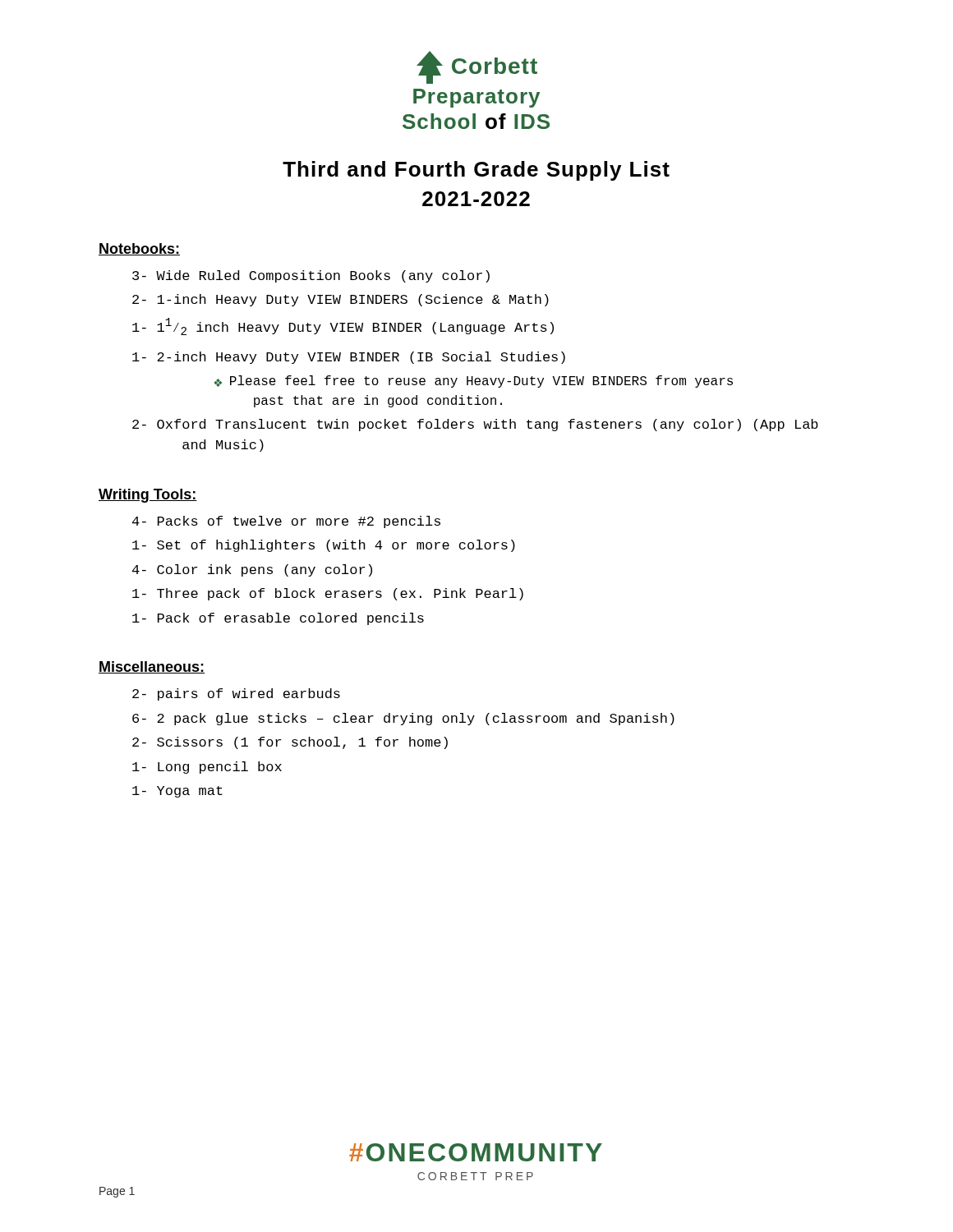Point to the block beginning "1- Set of highlighters"
953x1232 pixels.
(324, 546)
